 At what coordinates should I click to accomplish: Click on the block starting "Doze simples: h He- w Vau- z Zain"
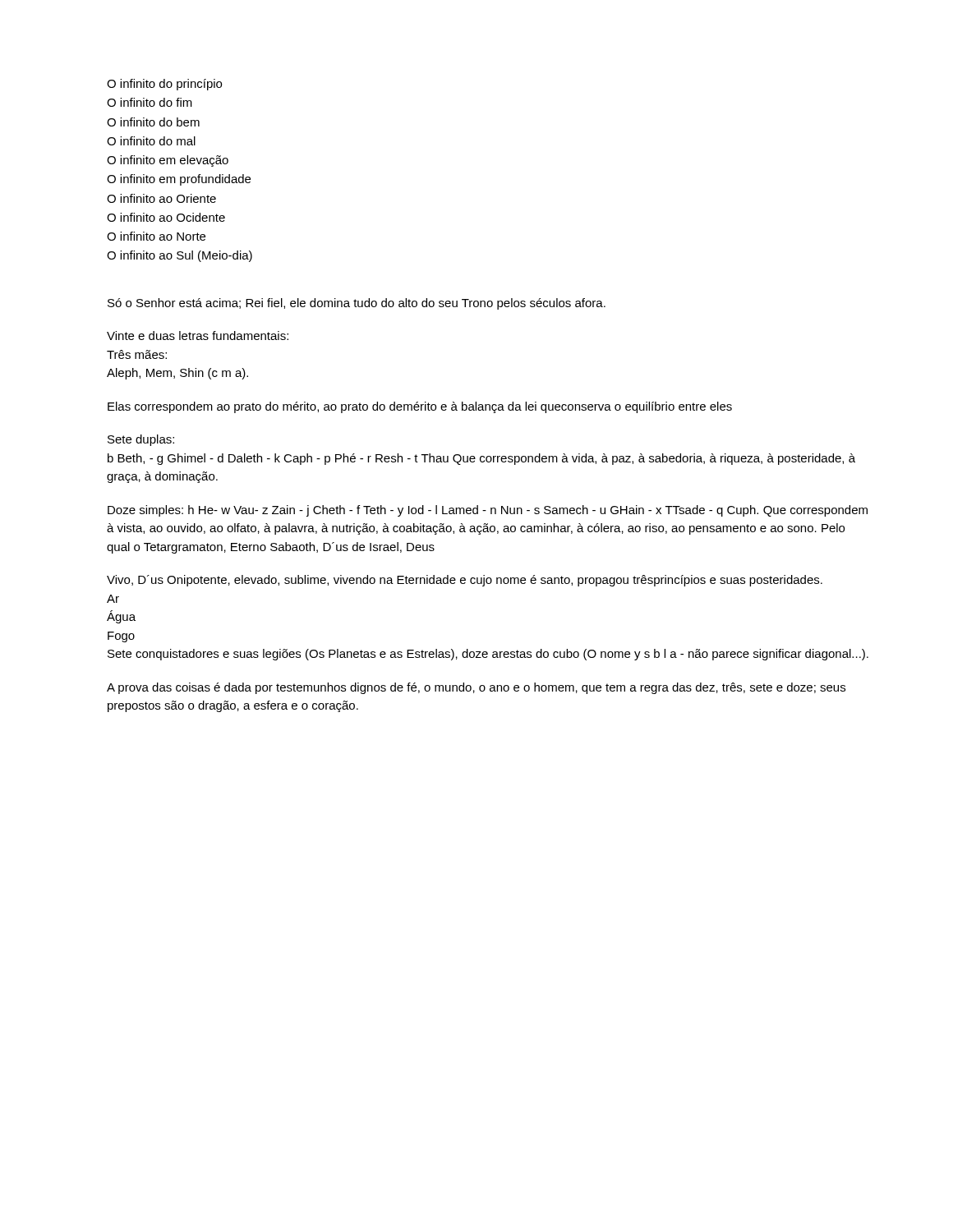pos(488,528)
